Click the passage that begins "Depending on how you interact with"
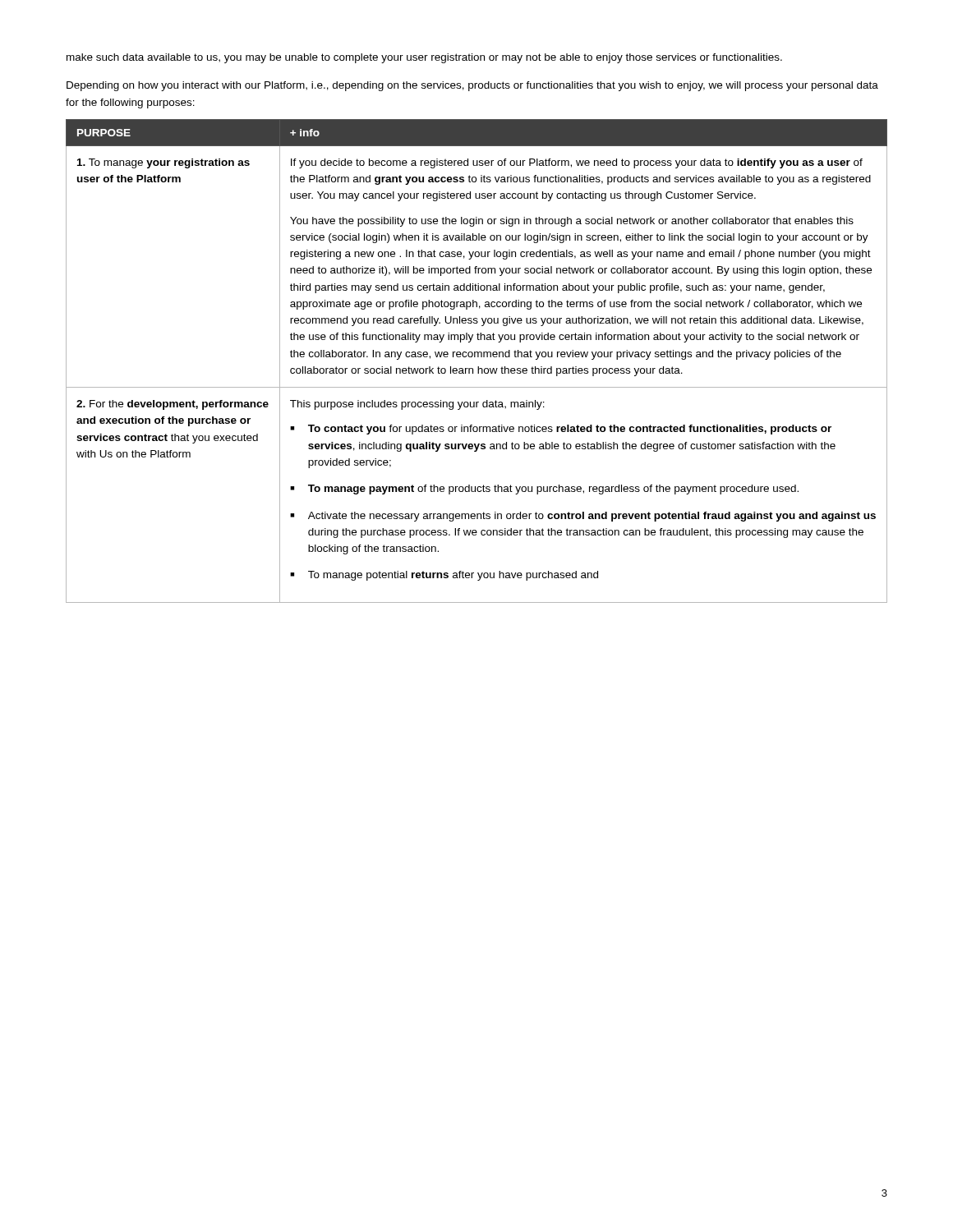Image resolution: width=953 pixels, height=1232 pixels. (x=472, y=94)
